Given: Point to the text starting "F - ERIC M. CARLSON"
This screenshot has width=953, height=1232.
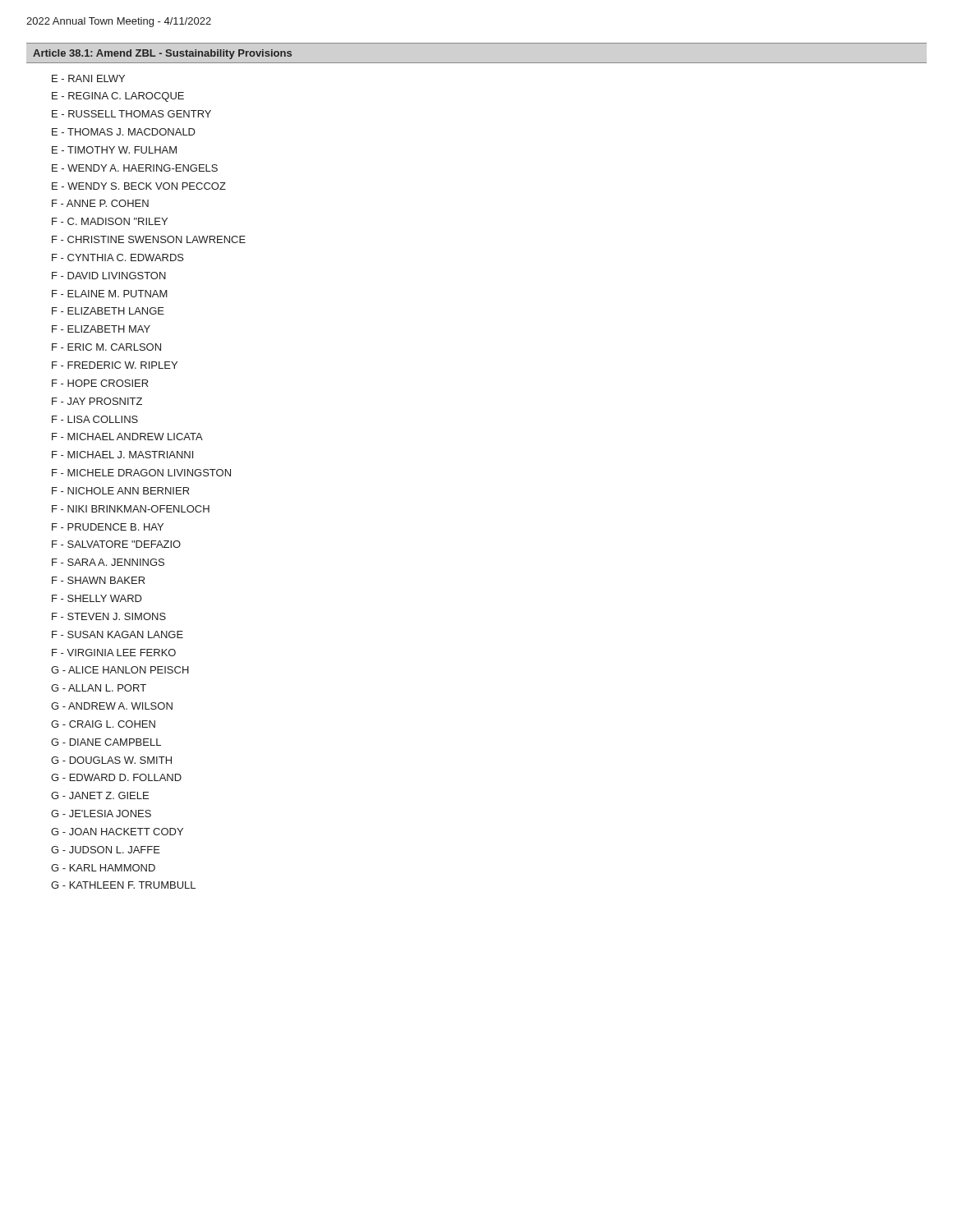Looking at the screenshot, I should [x=106, y=347].
